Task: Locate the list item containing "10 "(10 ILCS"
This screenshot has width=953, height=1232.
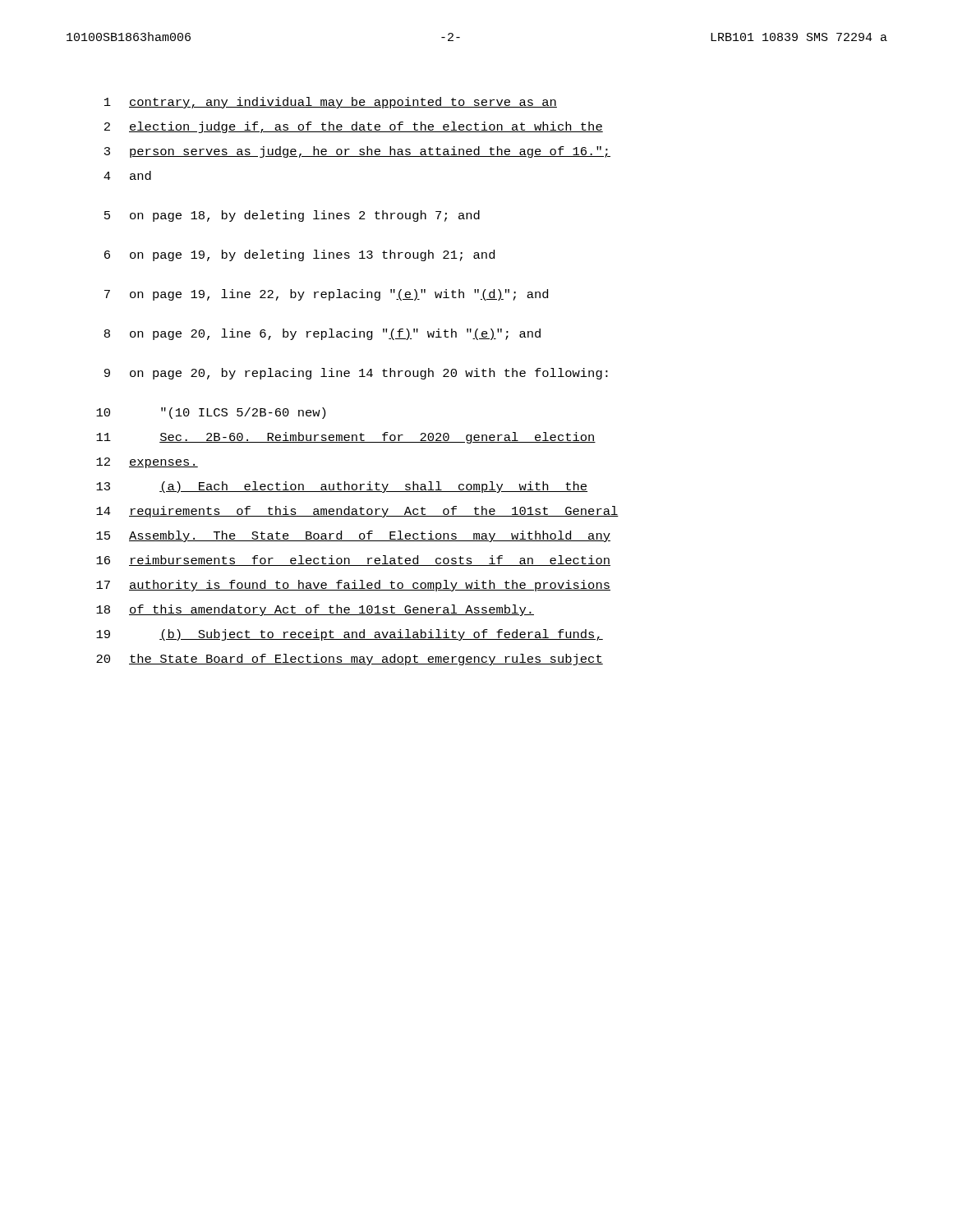Action: tap(211, 413)
